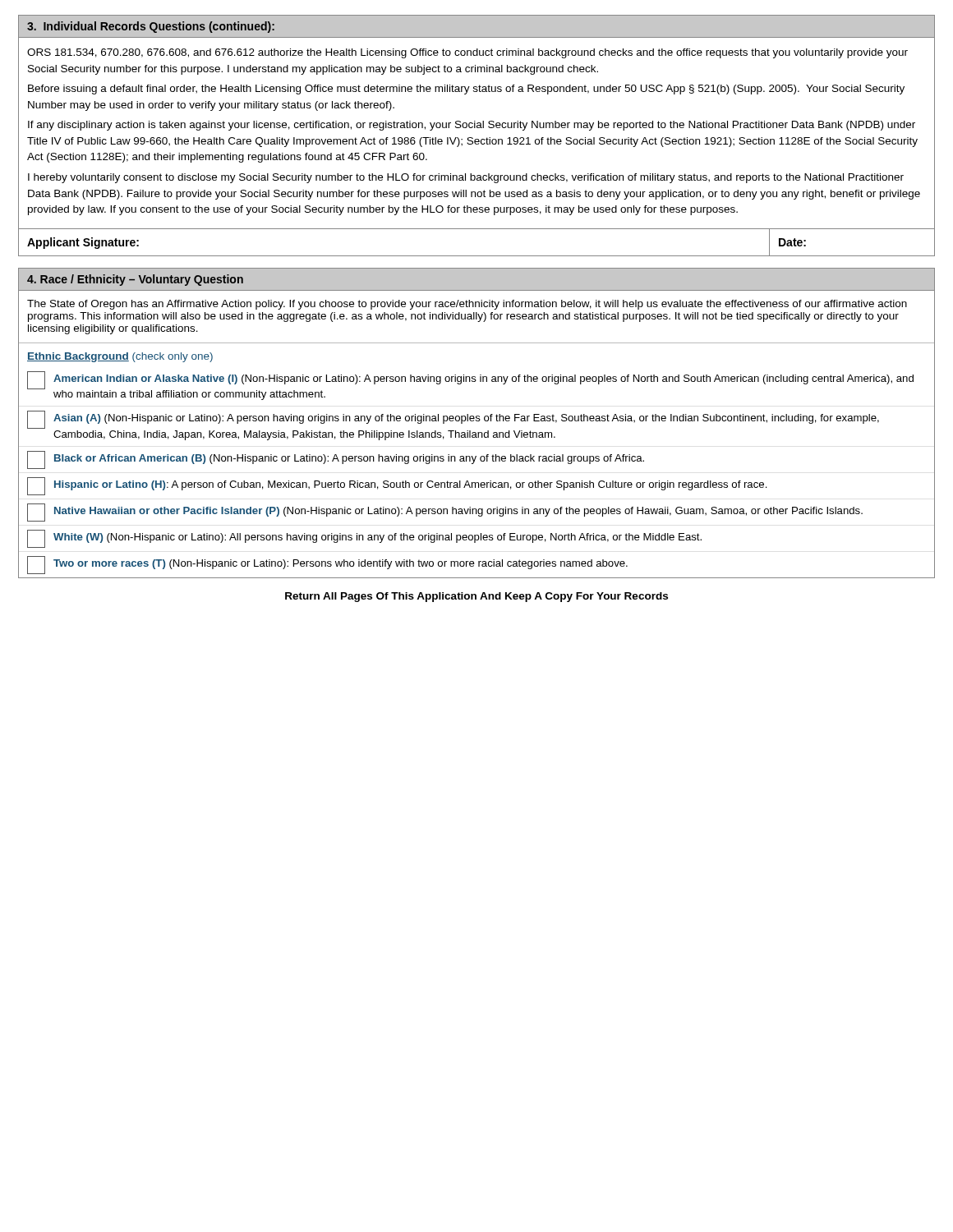Navigate to the block starting "Two or more"
Viewport: 953px width, 1232px height.
click(x=476, y=565)
